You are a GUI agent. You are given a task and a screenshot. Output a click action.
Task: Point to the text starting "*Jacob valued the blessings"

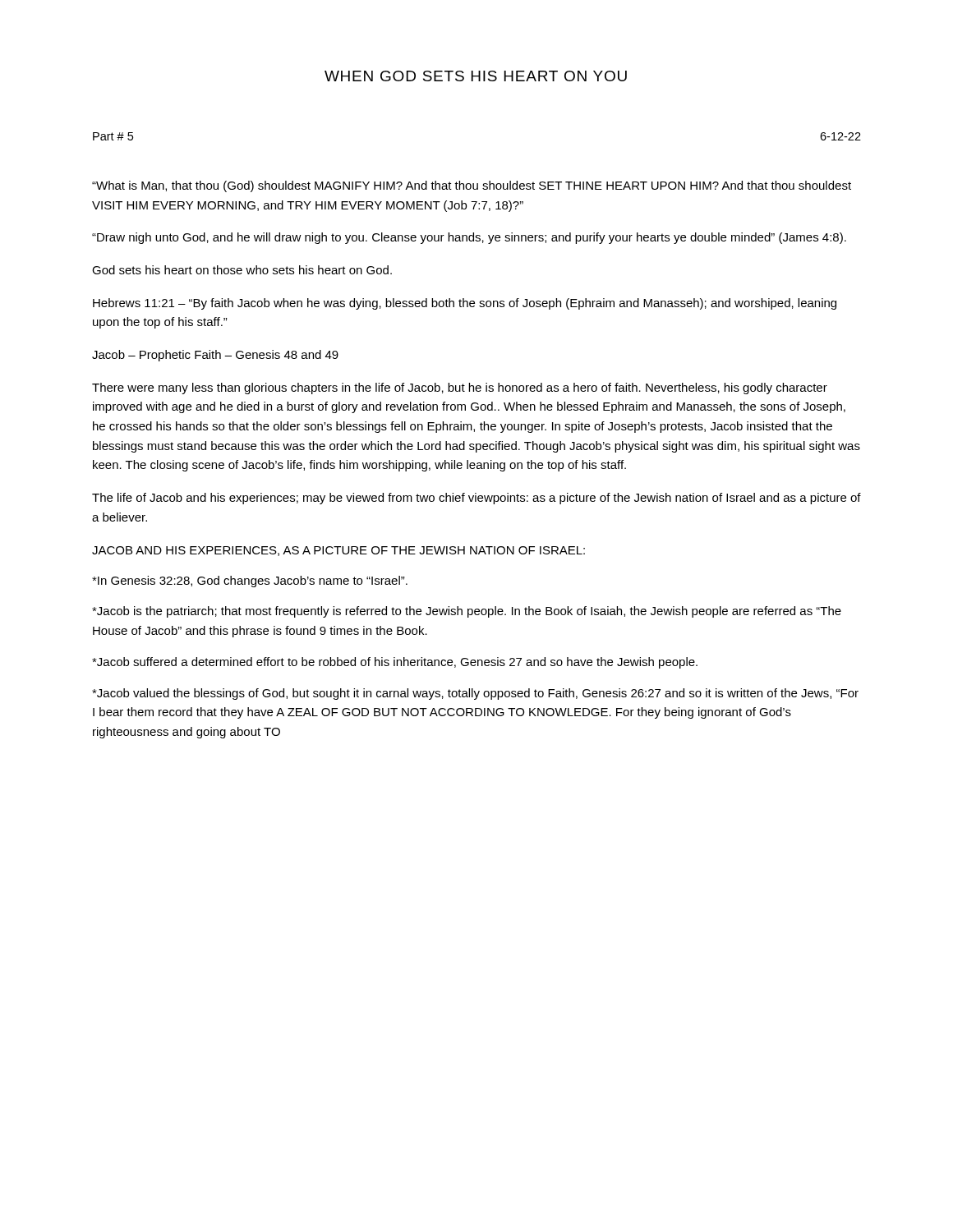click(x=475, y=712)
